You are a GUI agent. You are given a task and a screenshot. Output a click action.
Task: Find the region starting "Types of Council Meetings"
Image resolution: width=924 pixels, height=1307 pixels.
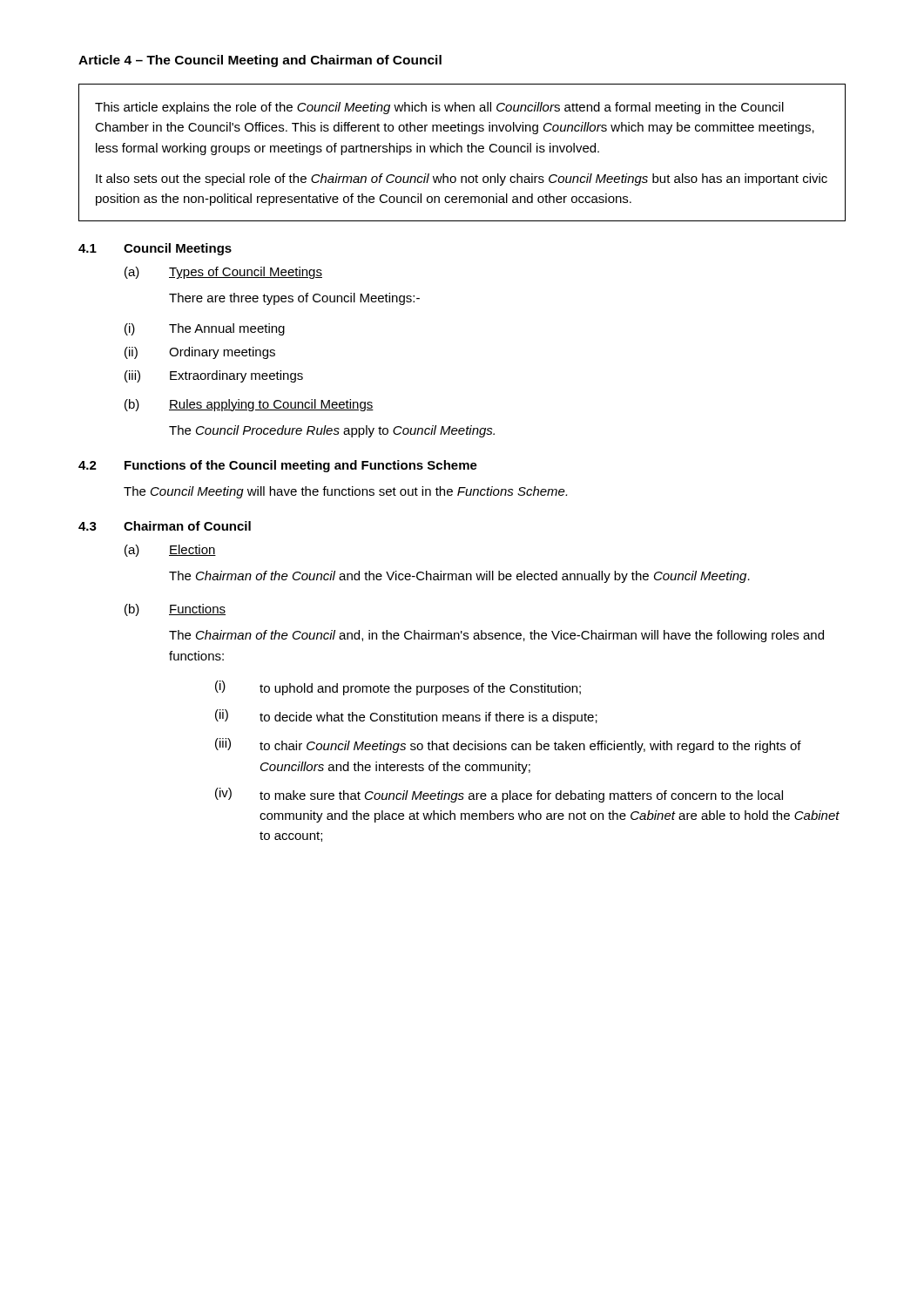(246, 272)
